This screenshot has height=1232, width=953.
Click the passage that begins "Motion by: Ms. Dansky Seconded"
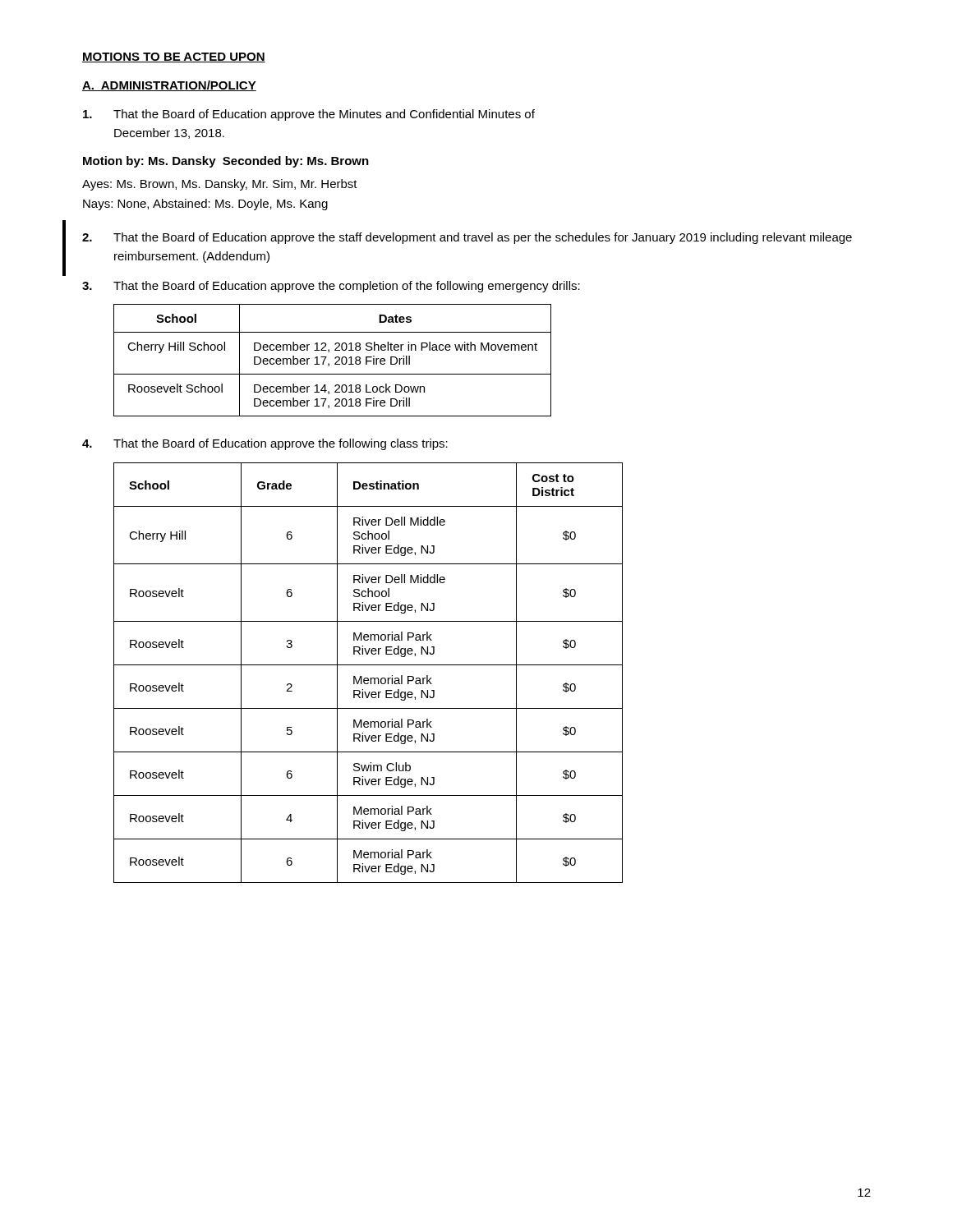[226, 161]
